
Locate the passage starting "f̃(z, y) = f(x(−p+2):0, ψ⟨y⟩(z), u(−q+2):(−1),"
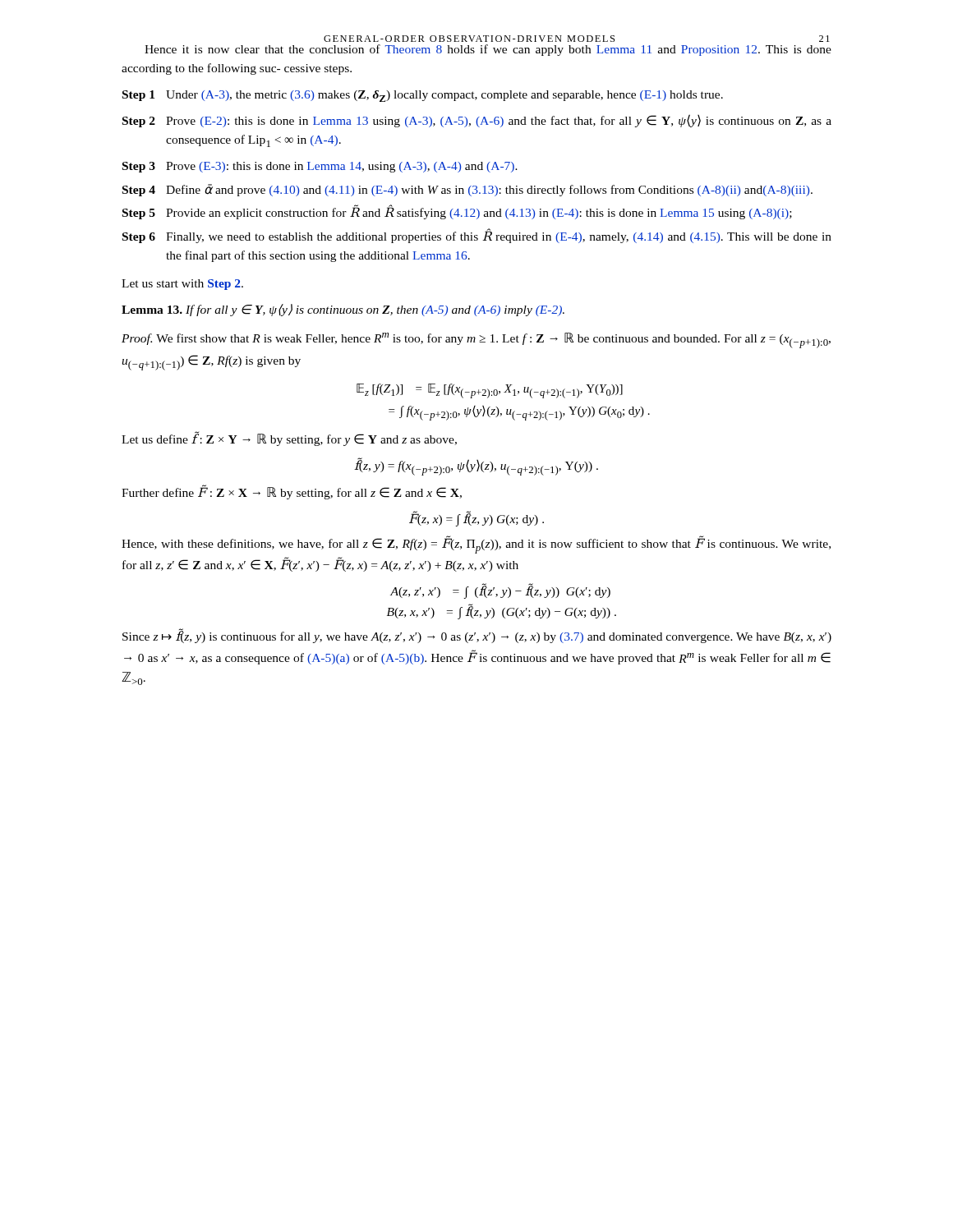click(x=476, y=466)
